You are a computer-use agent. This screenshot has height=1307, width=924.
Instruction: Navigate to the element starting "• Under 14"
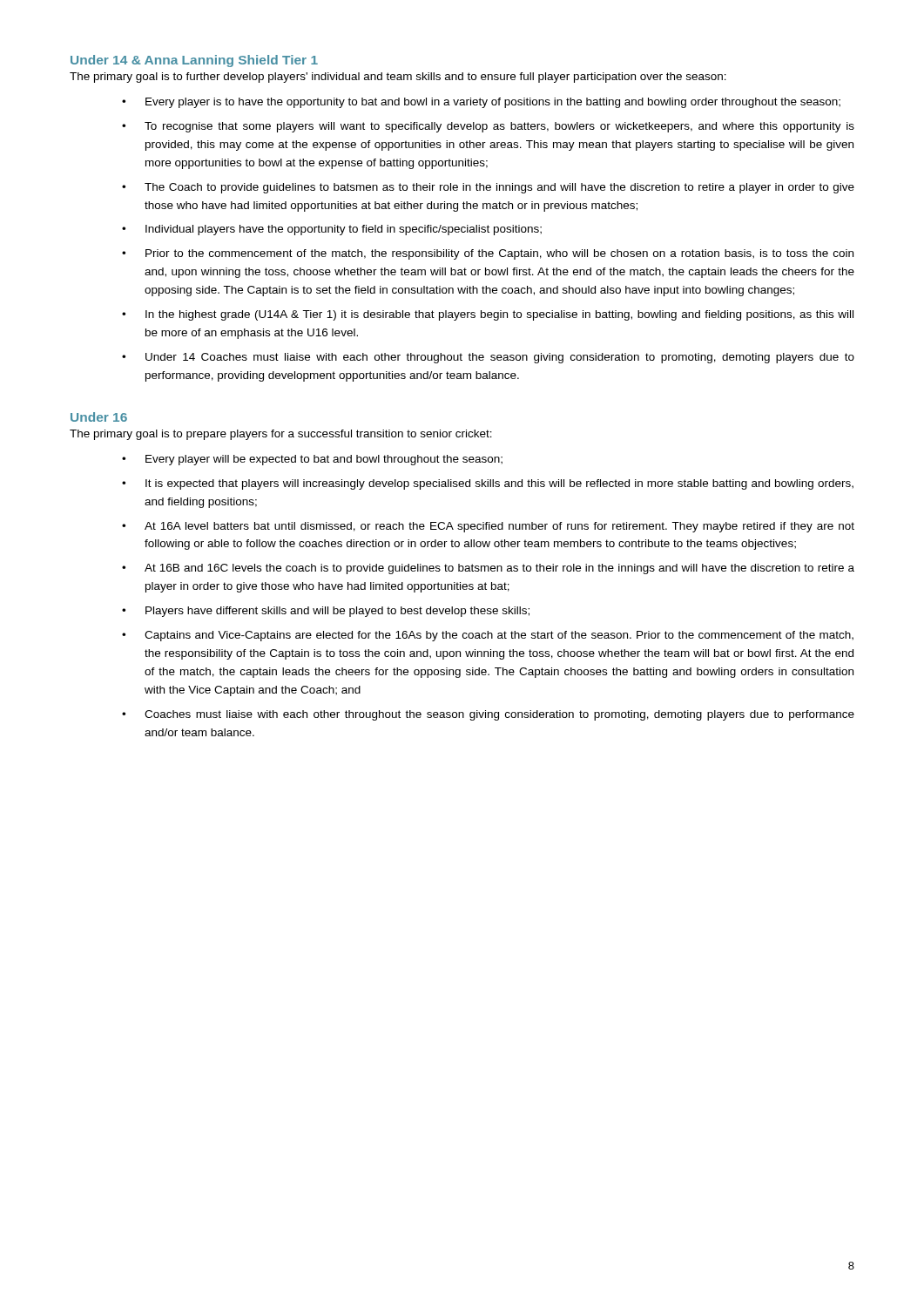[488, 367]
